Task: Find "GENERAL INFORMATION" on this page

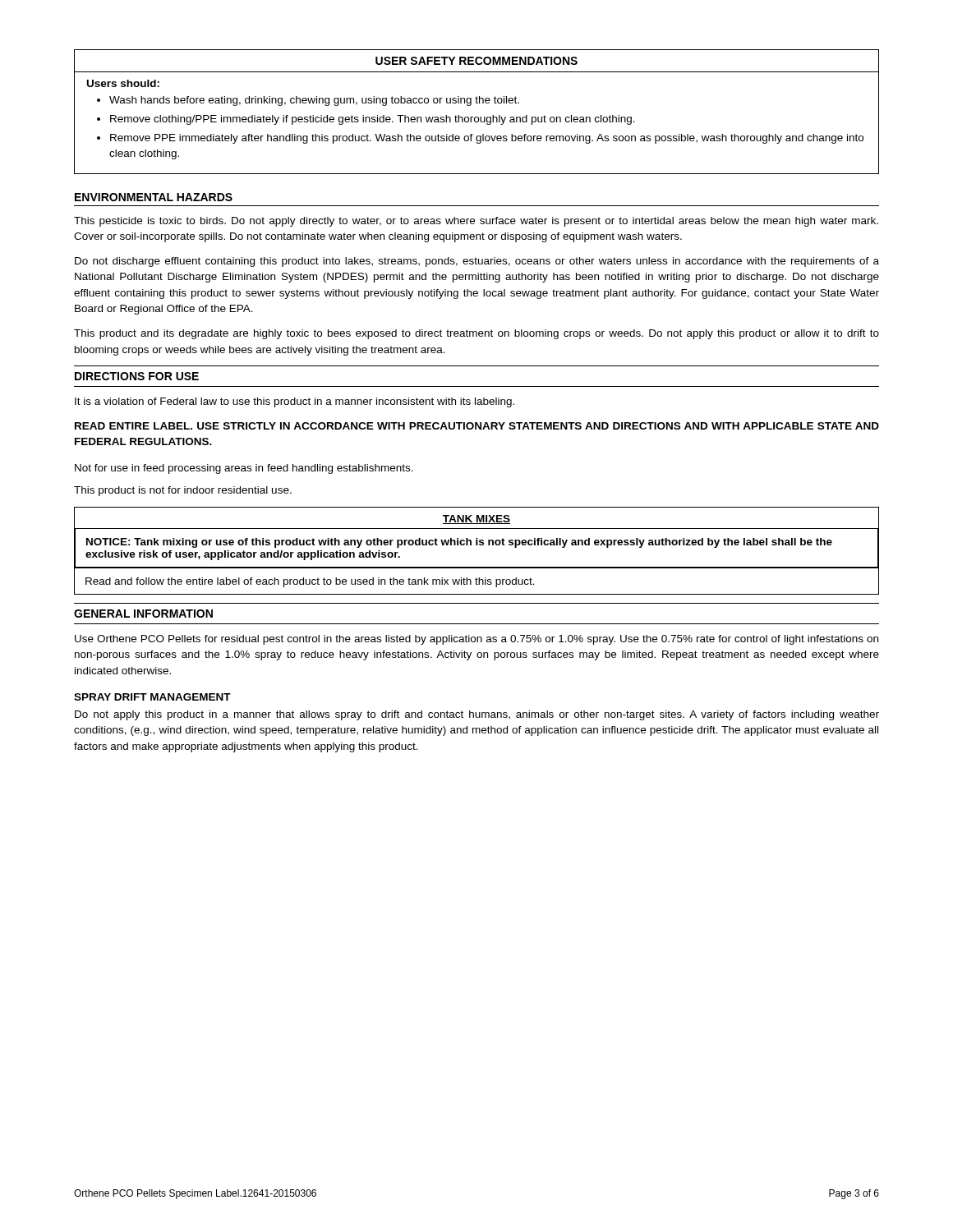Action: tap(144, 613)
